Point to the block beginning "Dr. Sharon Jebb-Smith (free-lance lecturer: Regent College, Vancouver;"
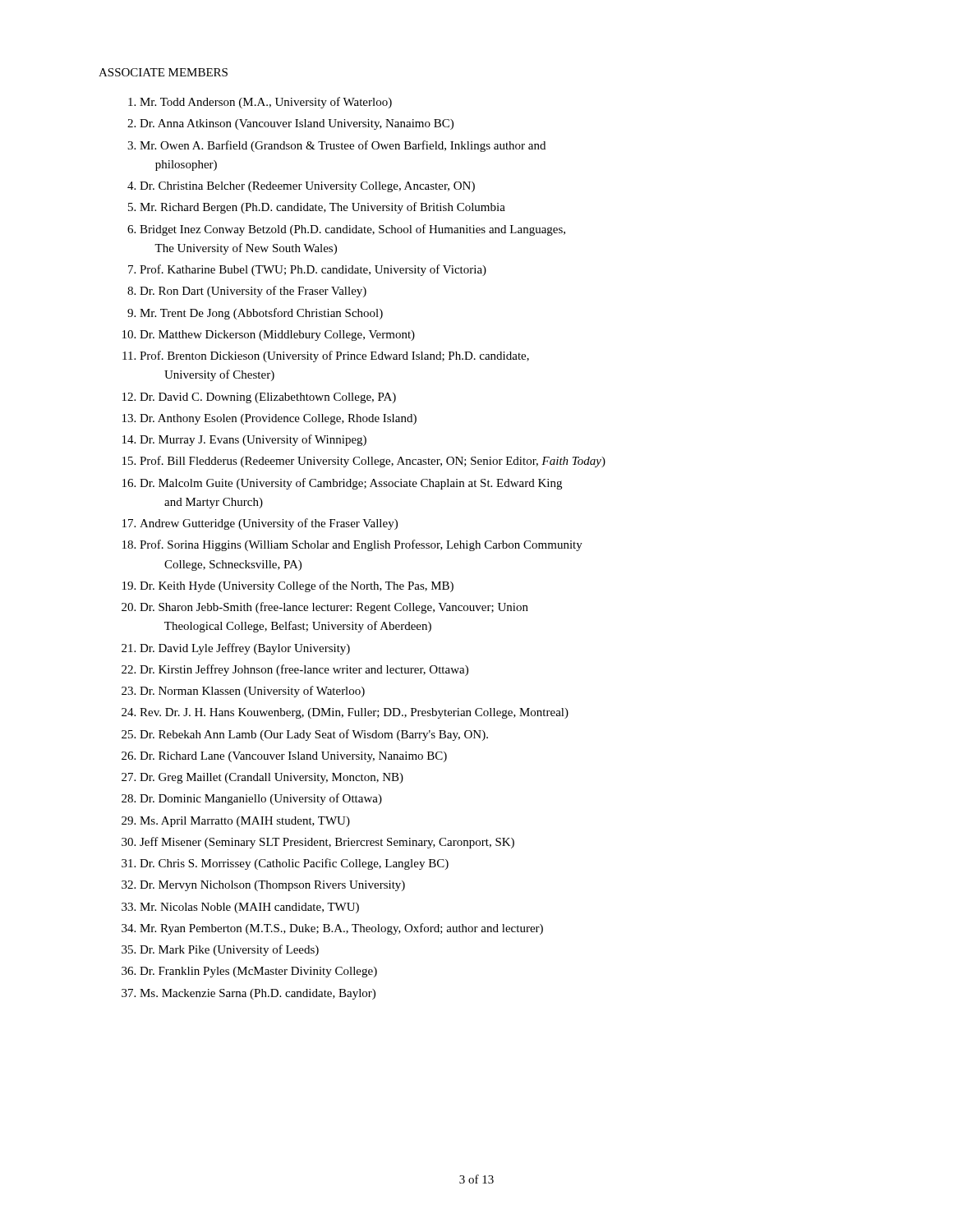Image resolution: width=953 pixels, height=1232 pixels. (x=497, y=617)
